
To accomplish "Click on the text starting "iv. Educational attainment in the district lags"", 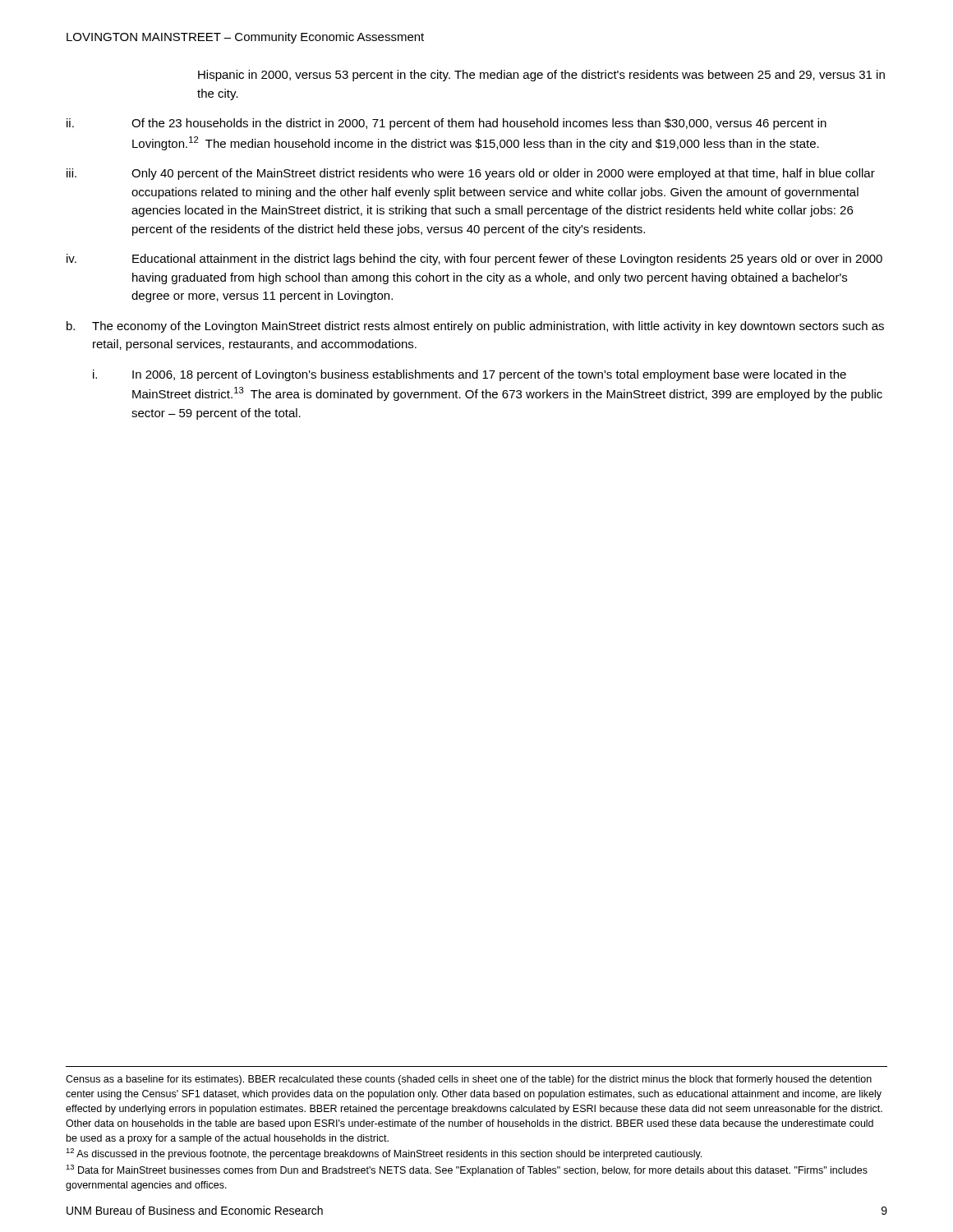I will (x=476, y=277).
